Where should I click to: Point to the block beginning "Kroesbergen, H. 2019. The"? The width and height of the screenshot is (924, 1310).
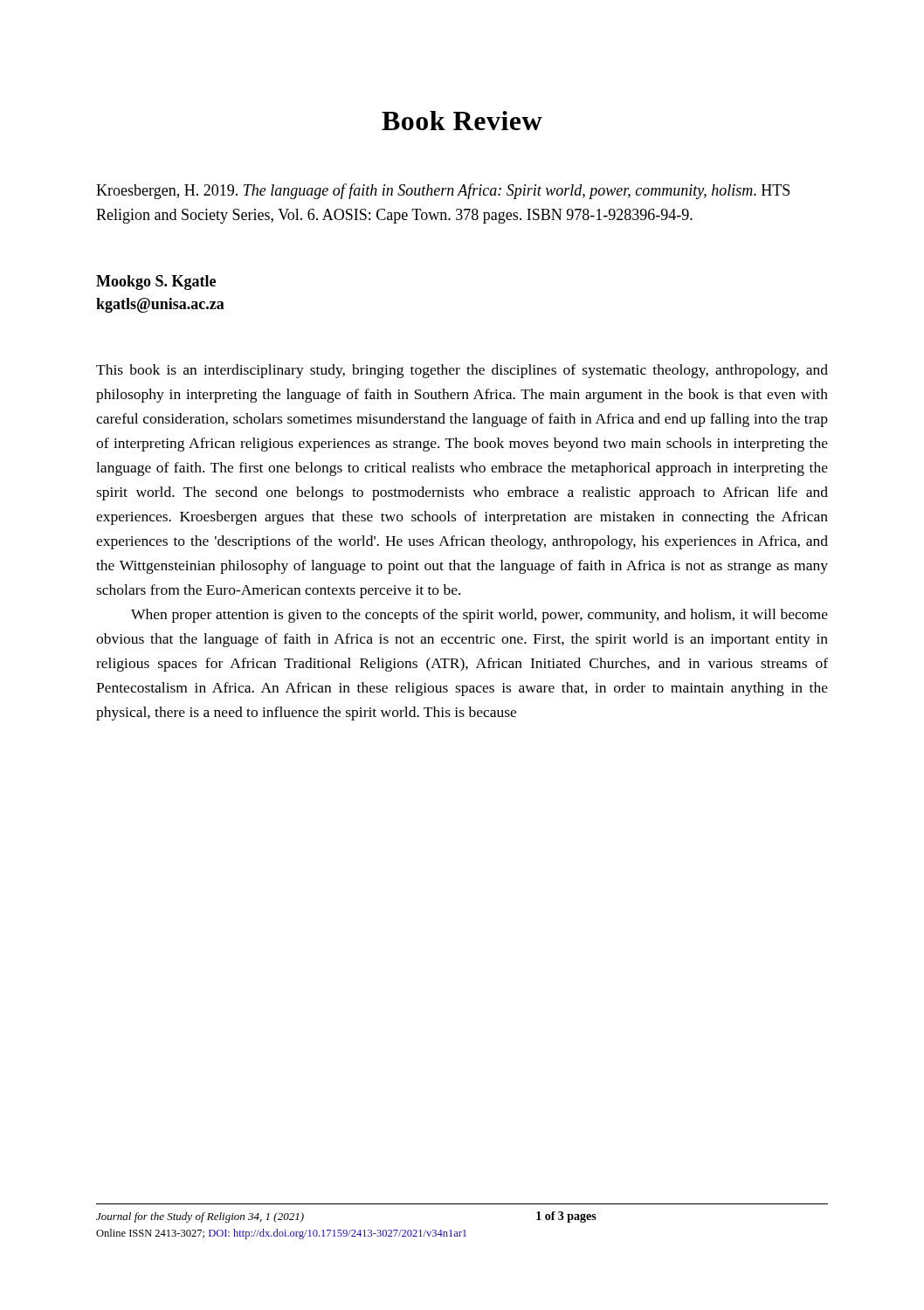point(443,203)
